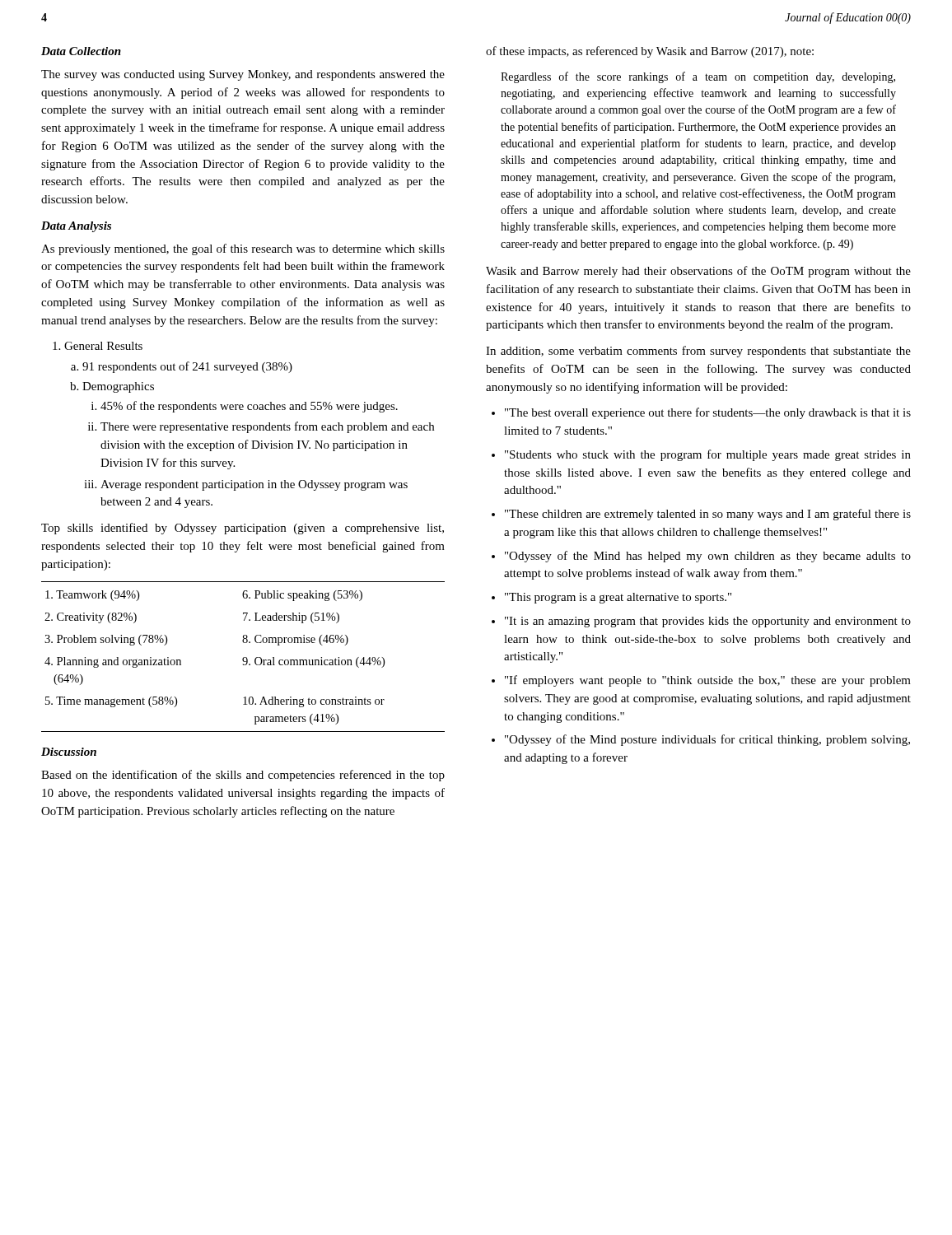Locate the block of text that opens with "The survey was conducted using Survey Monkey,"
Image resolution: width=952 pixels, height=1235 pixels.
point(243,137)
